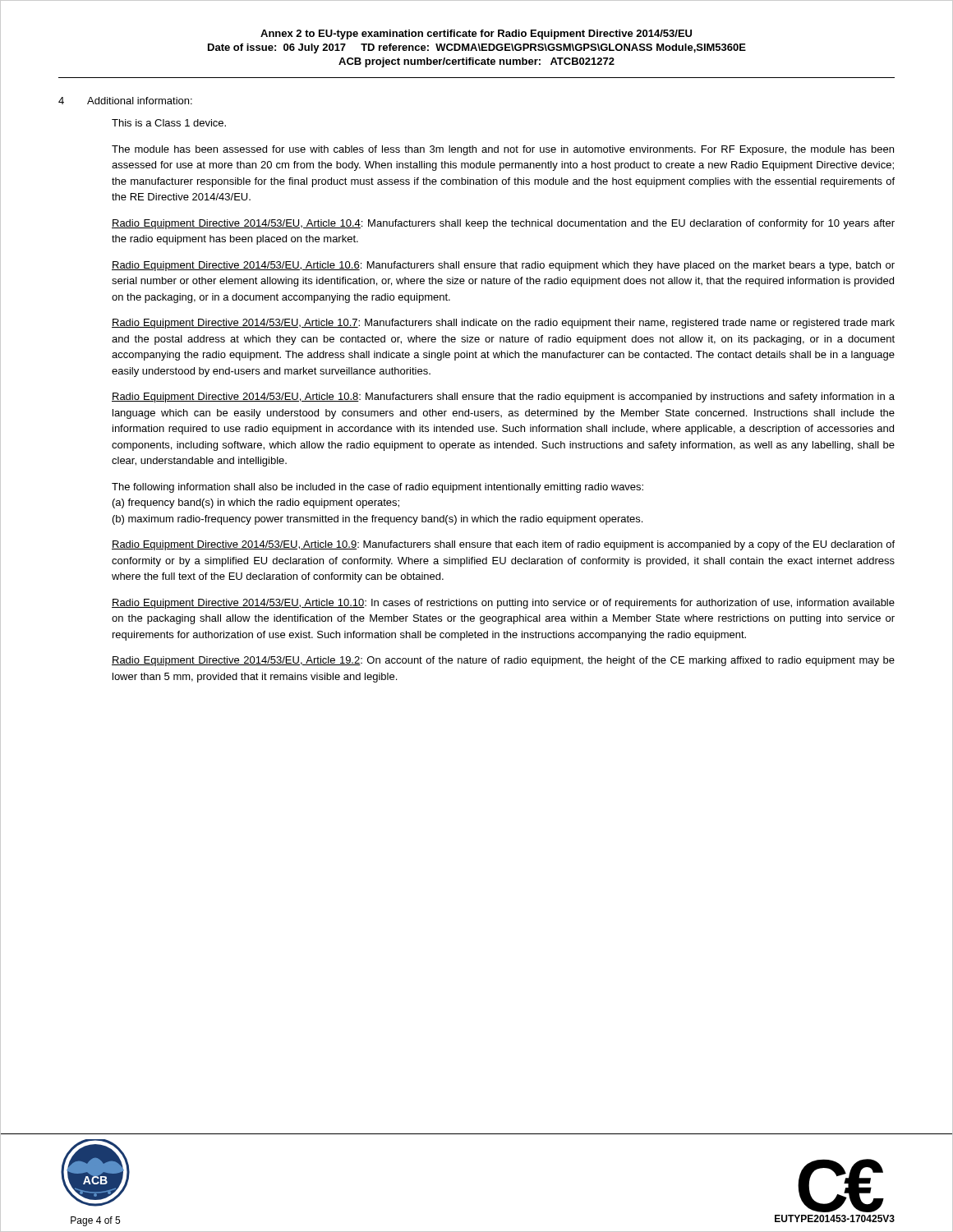This screenshot has height=1232, width=953.
Task: Click the passage that begins "Radio Equipment Directive 2014/53/EU, Article 10.6: Manufacturers shall"
Action: click(503, 281)
